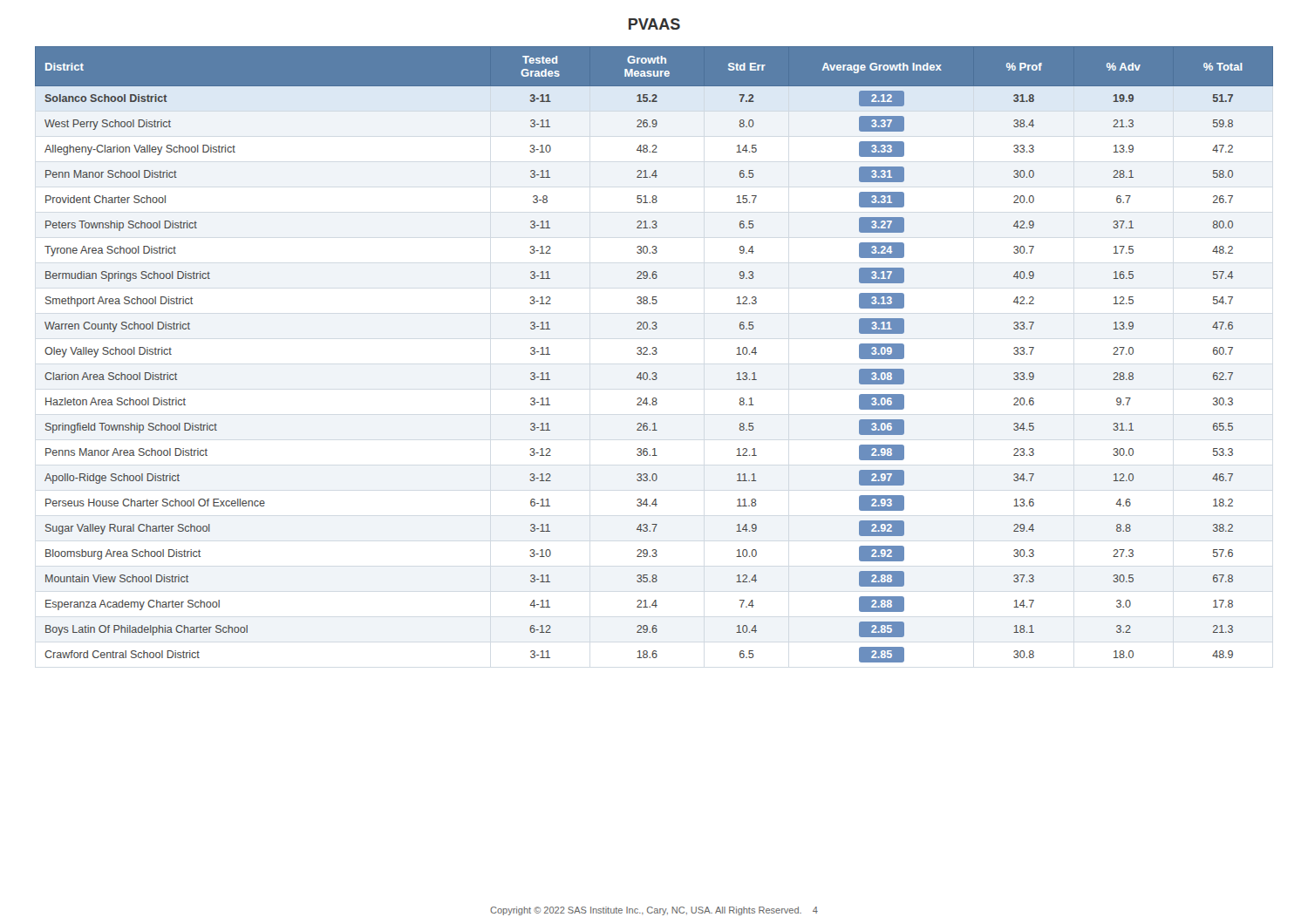This screenshot has width=1308, height=924.
Task: Locate the table with the text "Tested Grades"
Action: pyautogui.click(x=654, y=357)
